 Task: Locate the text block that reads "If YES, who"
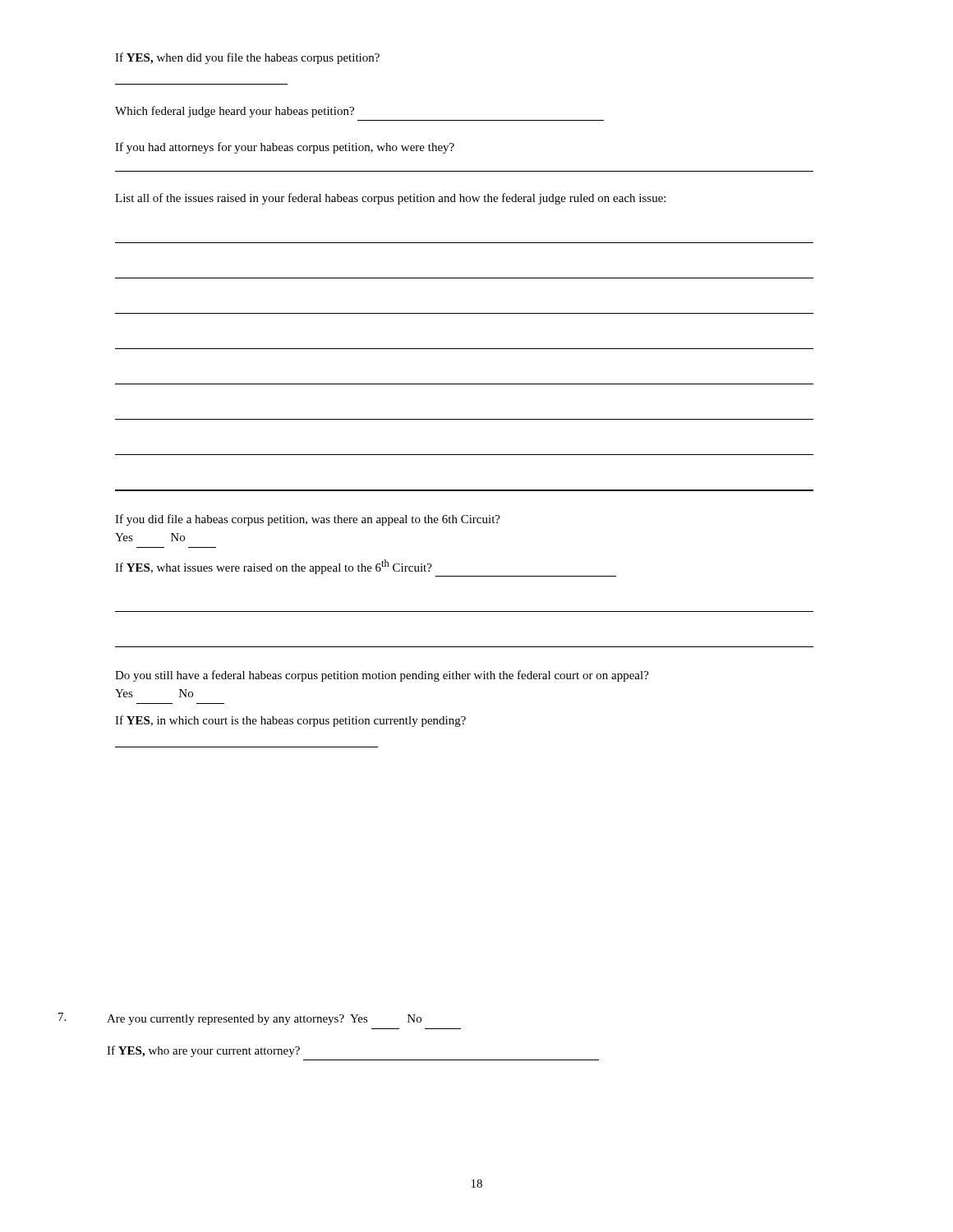[476, 1051]
